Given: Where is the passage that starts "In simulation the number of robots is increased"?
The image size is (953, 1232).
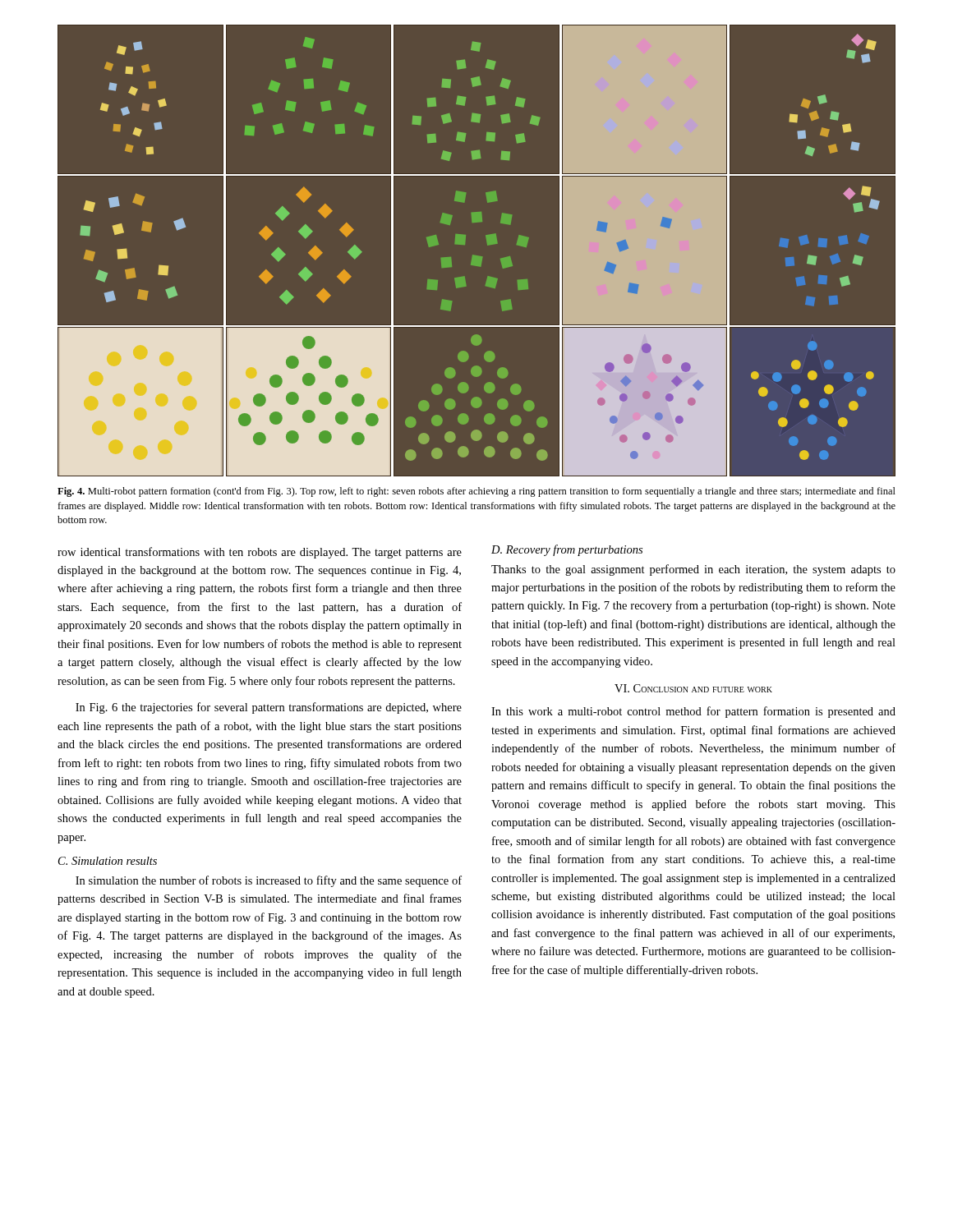Looking at the screenshot, I should tap(260, 936).
